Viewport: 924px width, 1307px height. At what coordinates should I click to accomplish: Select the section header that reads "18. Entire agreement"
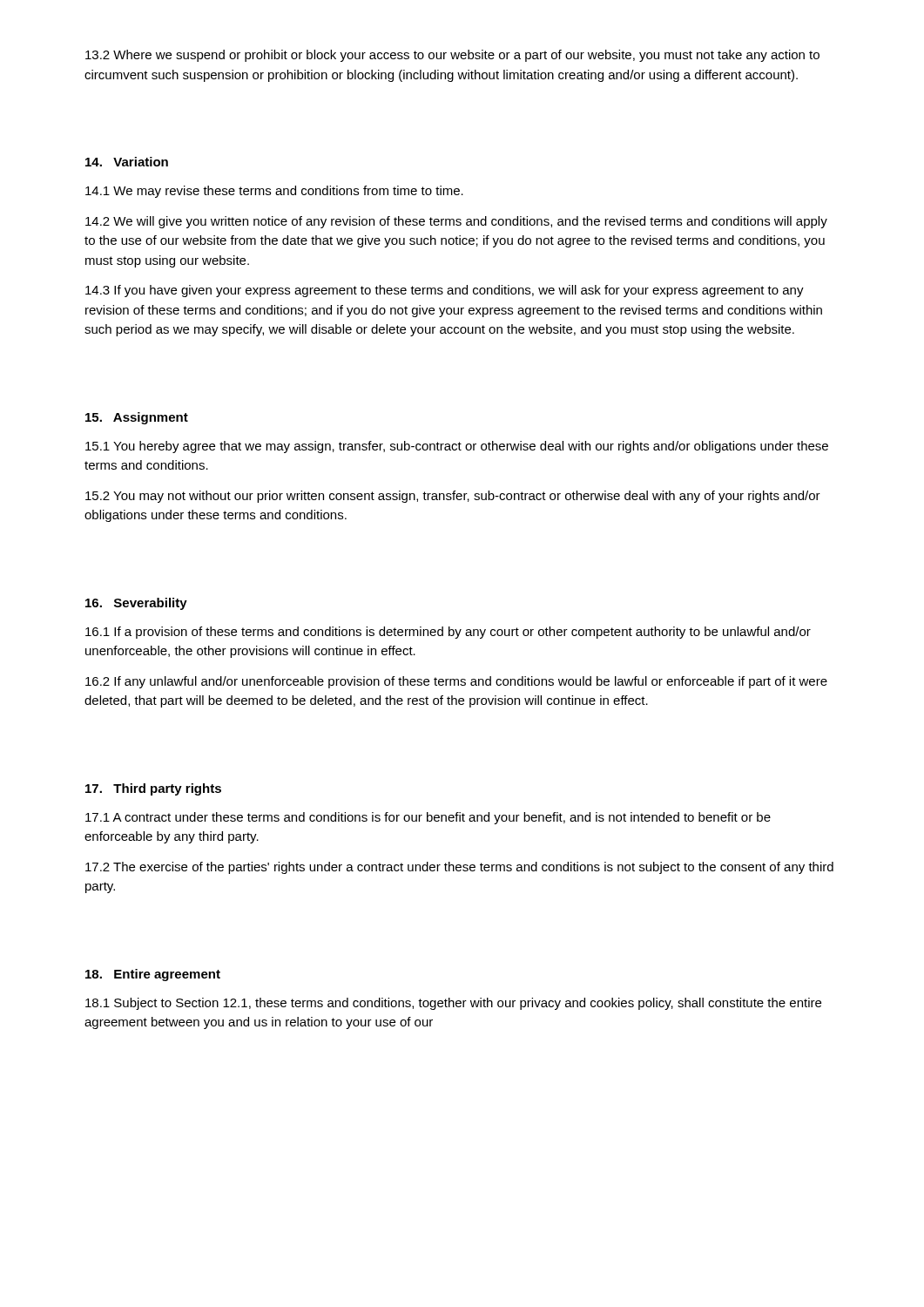152,973
